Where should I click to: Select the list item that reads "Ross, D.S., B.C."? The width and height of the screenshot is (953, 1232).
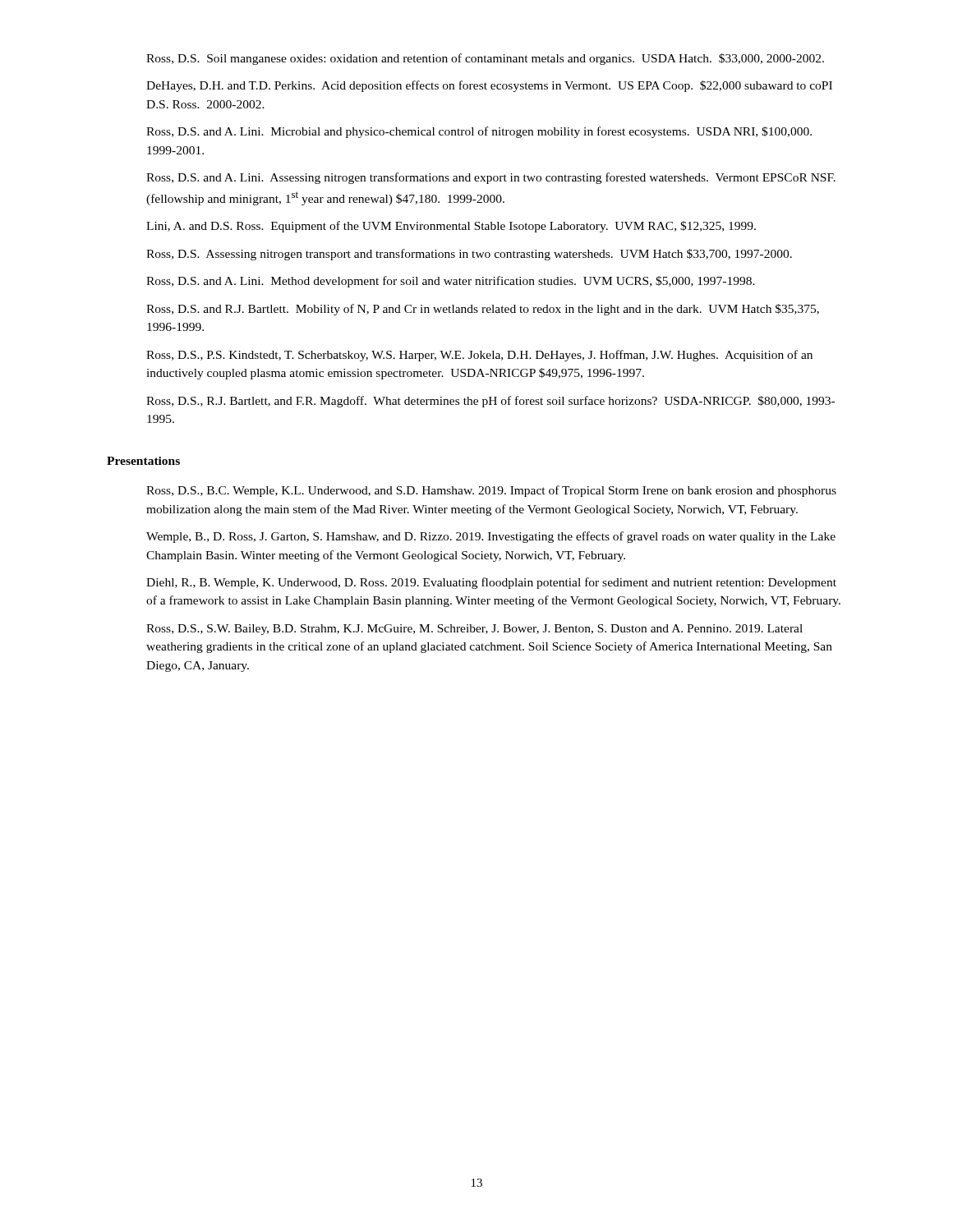tap(476, 500)
